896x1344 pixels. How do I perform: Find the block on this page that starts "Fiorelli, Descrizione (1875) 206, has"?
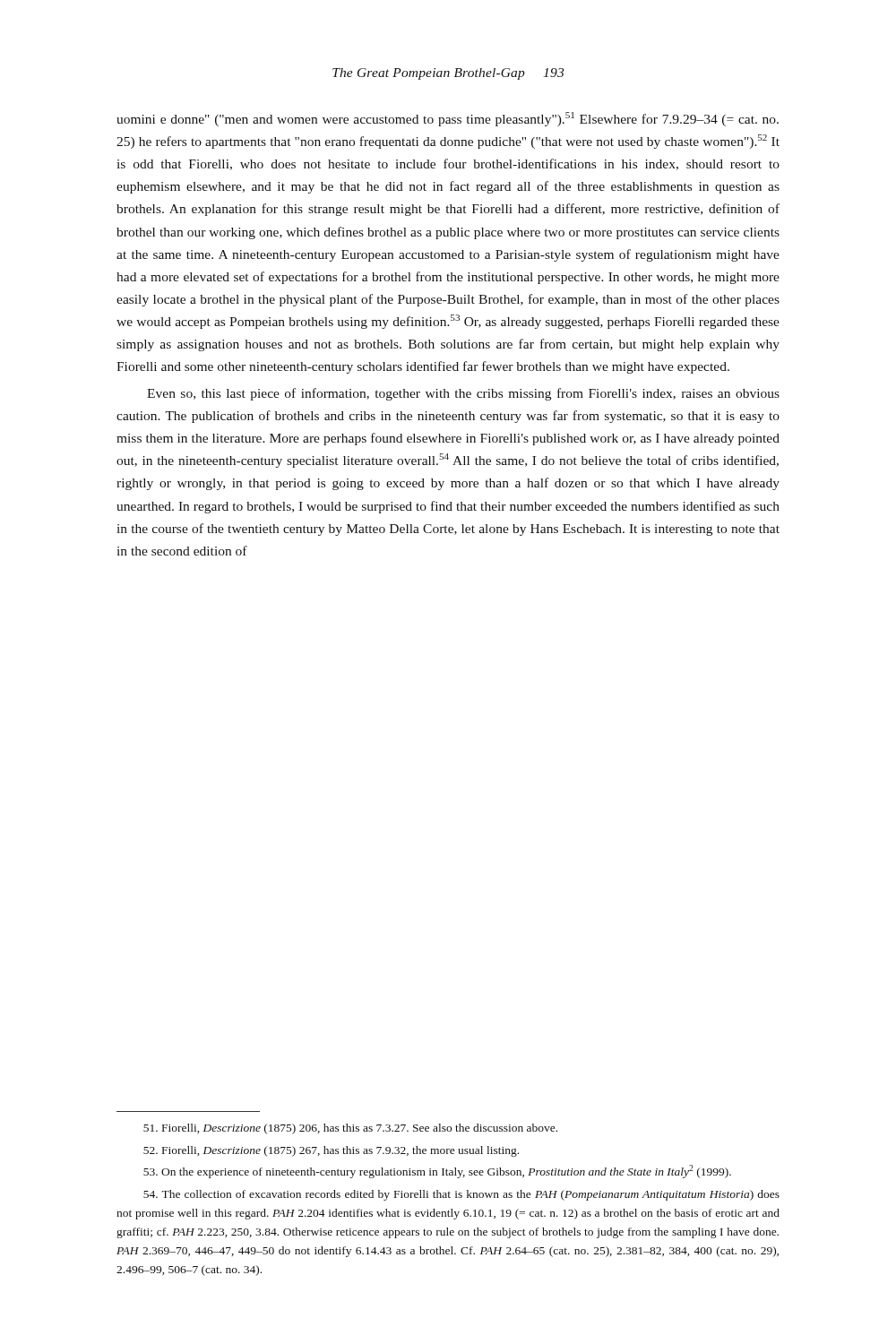[x=351, y=1127]
